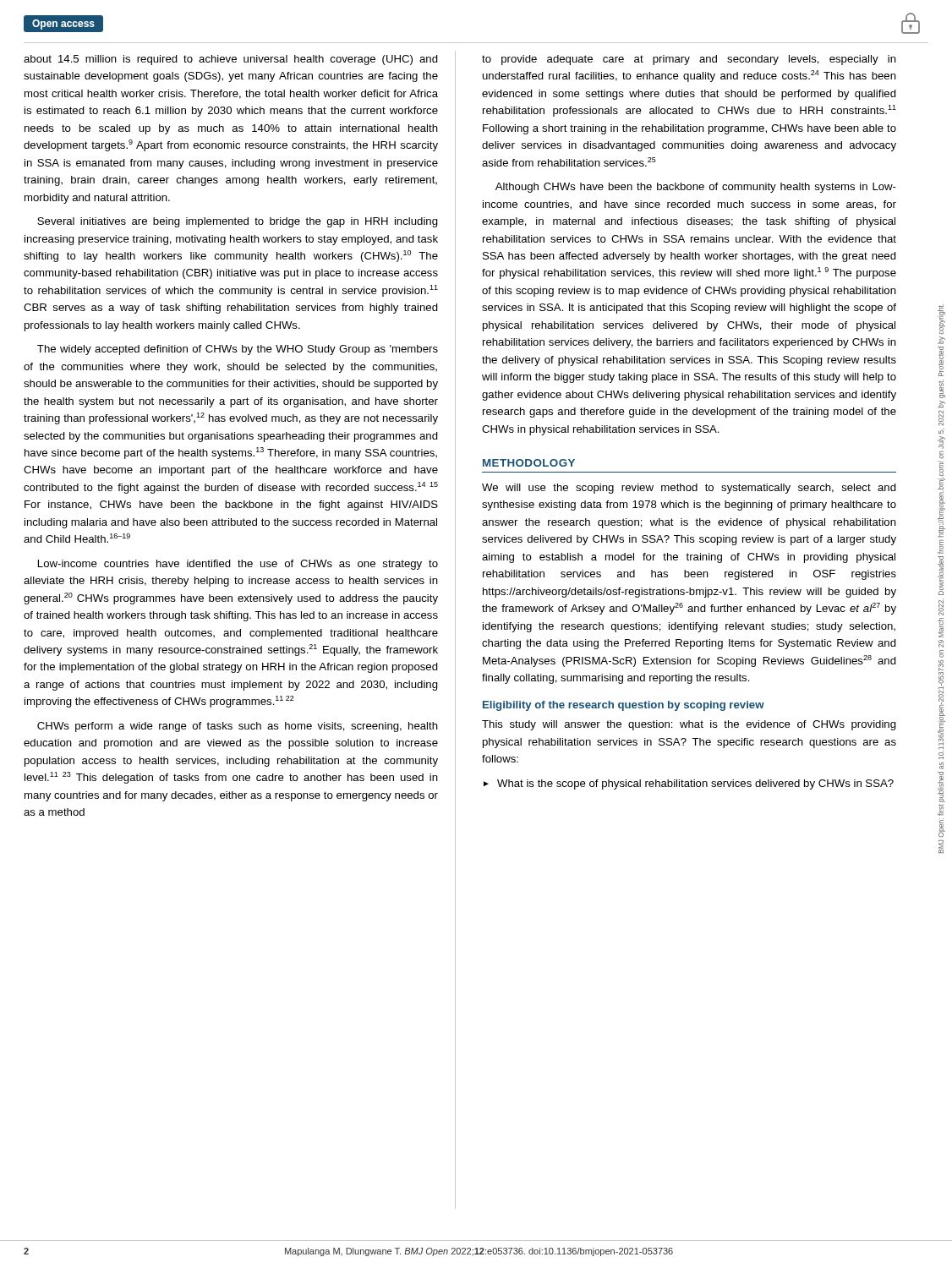Find the section header that says "Eligibility of the research question"
Screen dimensions: 1268x952
click(623, 705)
